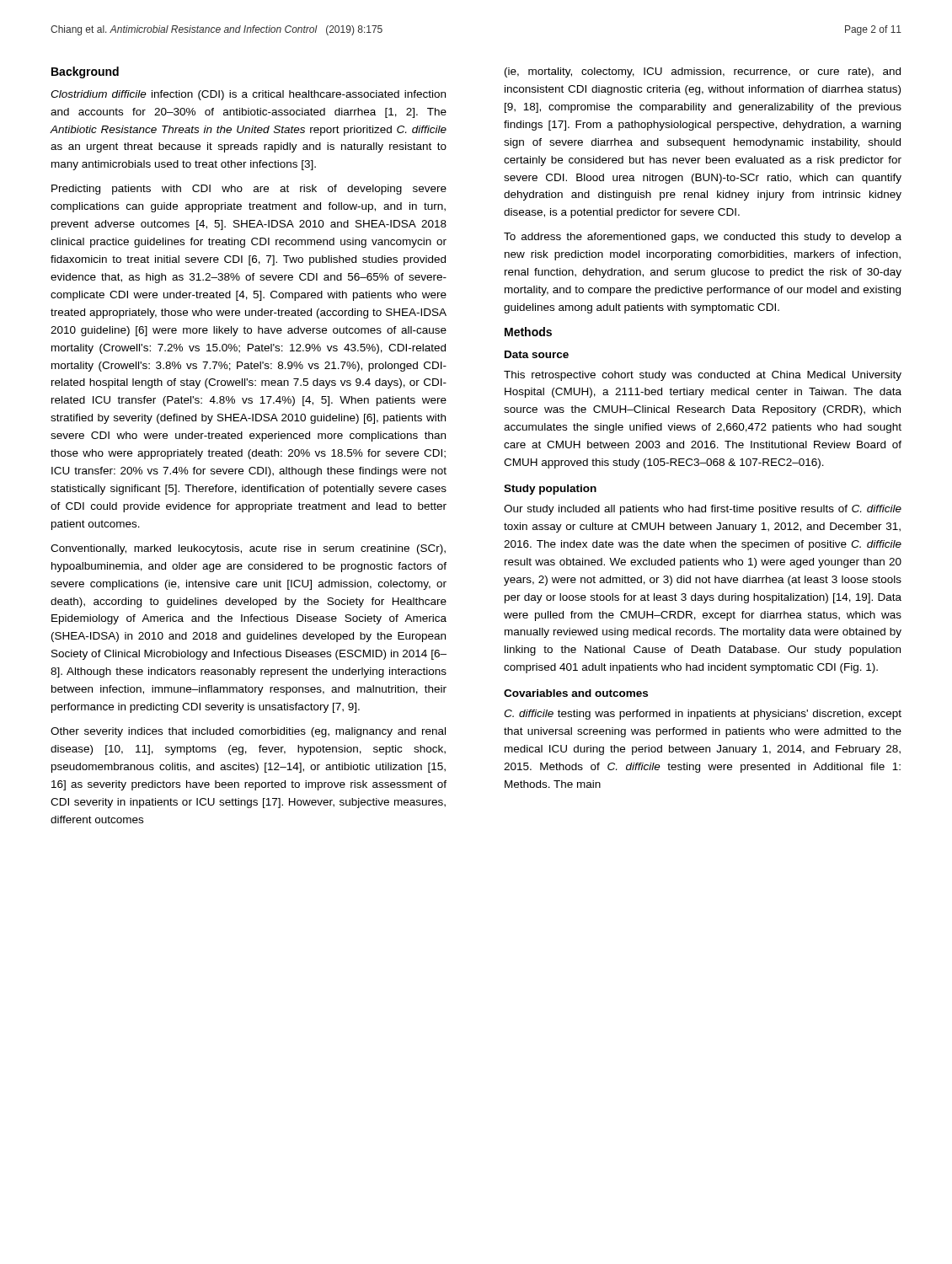Click on the text block that reads "(ie, mortality, colectomy,"
952x1264 pixels.
click(703, 143)
